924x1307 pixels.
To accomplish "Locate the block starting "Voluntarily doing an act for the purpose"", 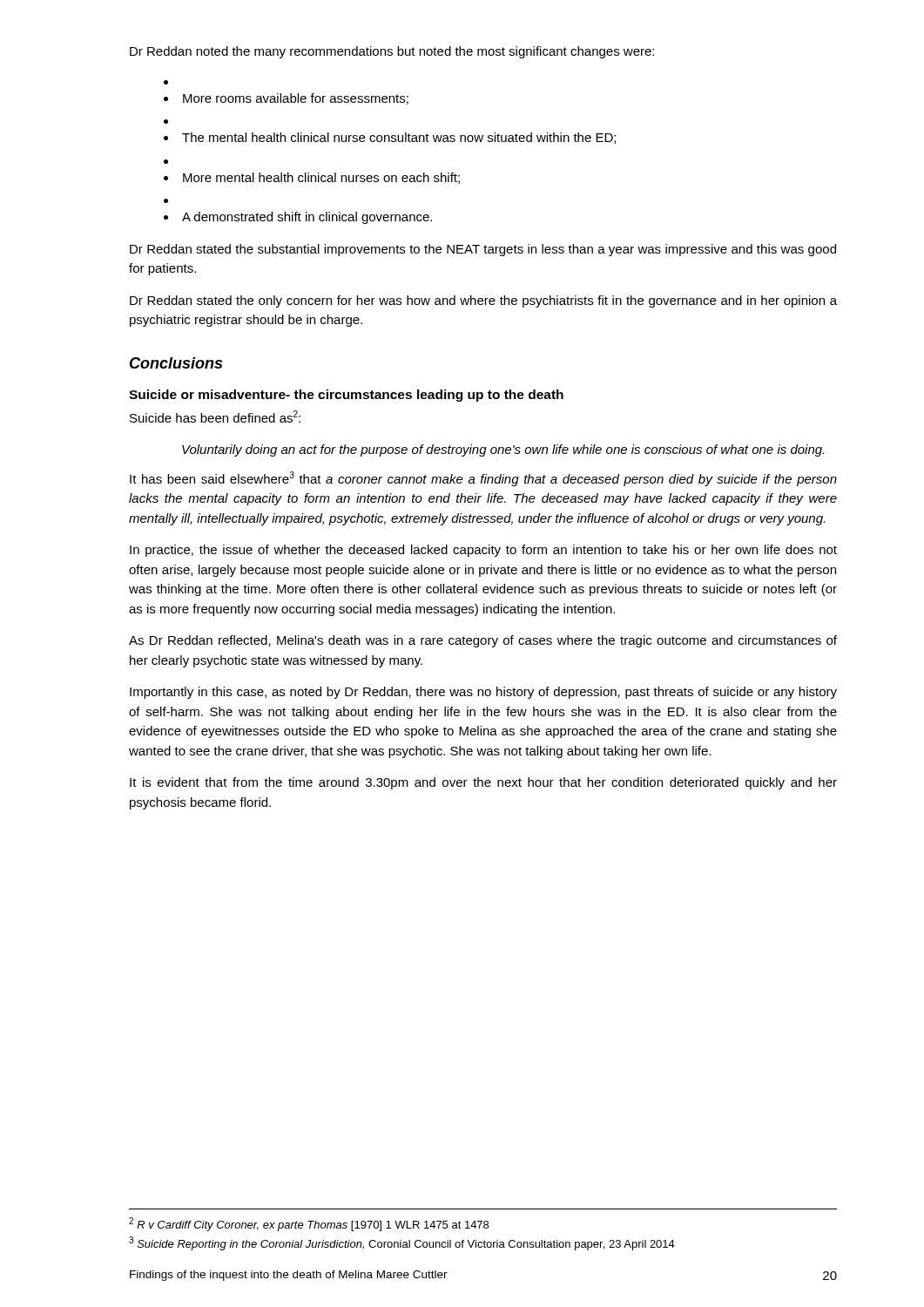I will pos(509,450).
